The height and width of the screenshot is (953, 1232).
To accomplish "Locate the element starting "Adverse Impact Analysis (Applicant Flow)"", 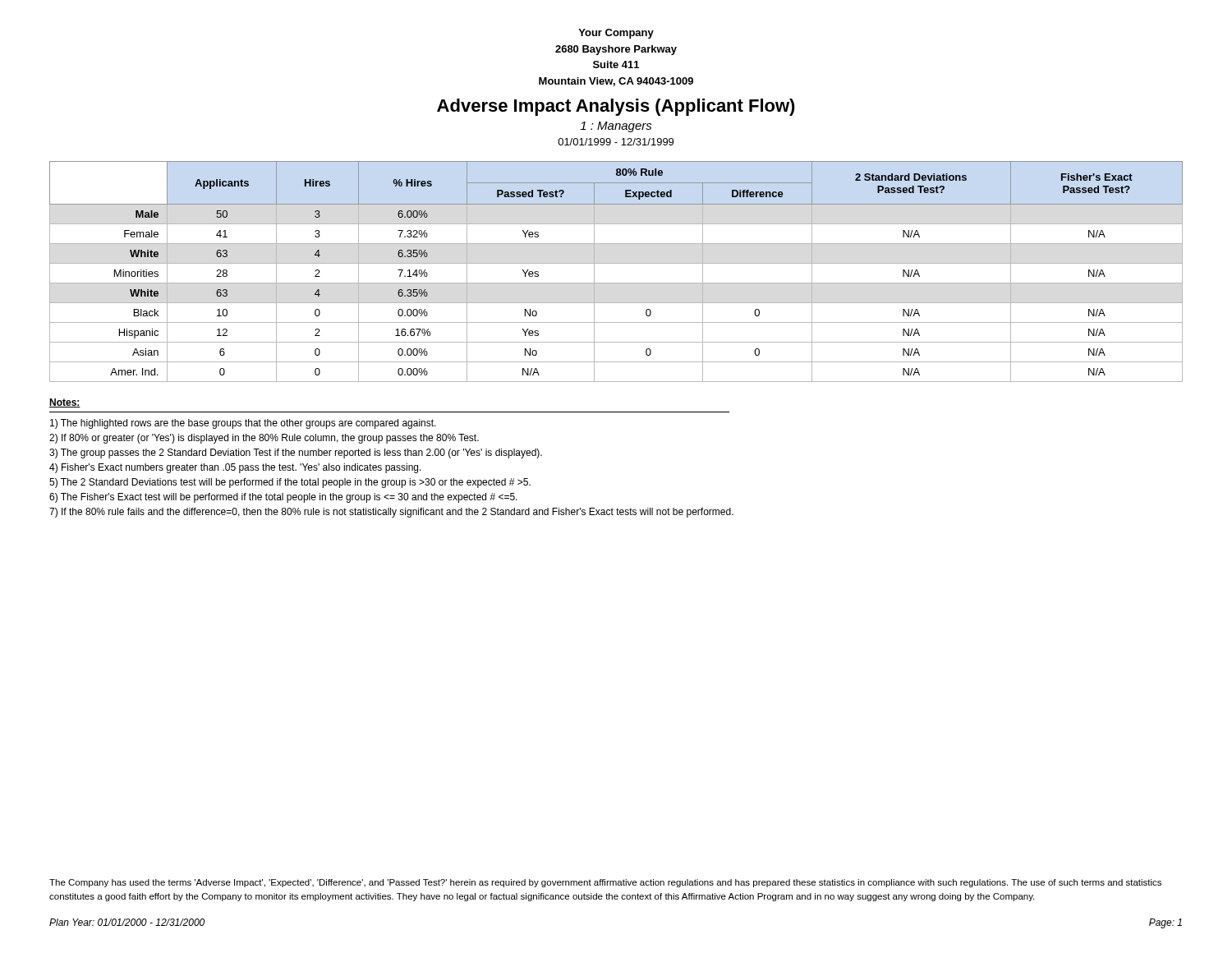I will [616, 106].
